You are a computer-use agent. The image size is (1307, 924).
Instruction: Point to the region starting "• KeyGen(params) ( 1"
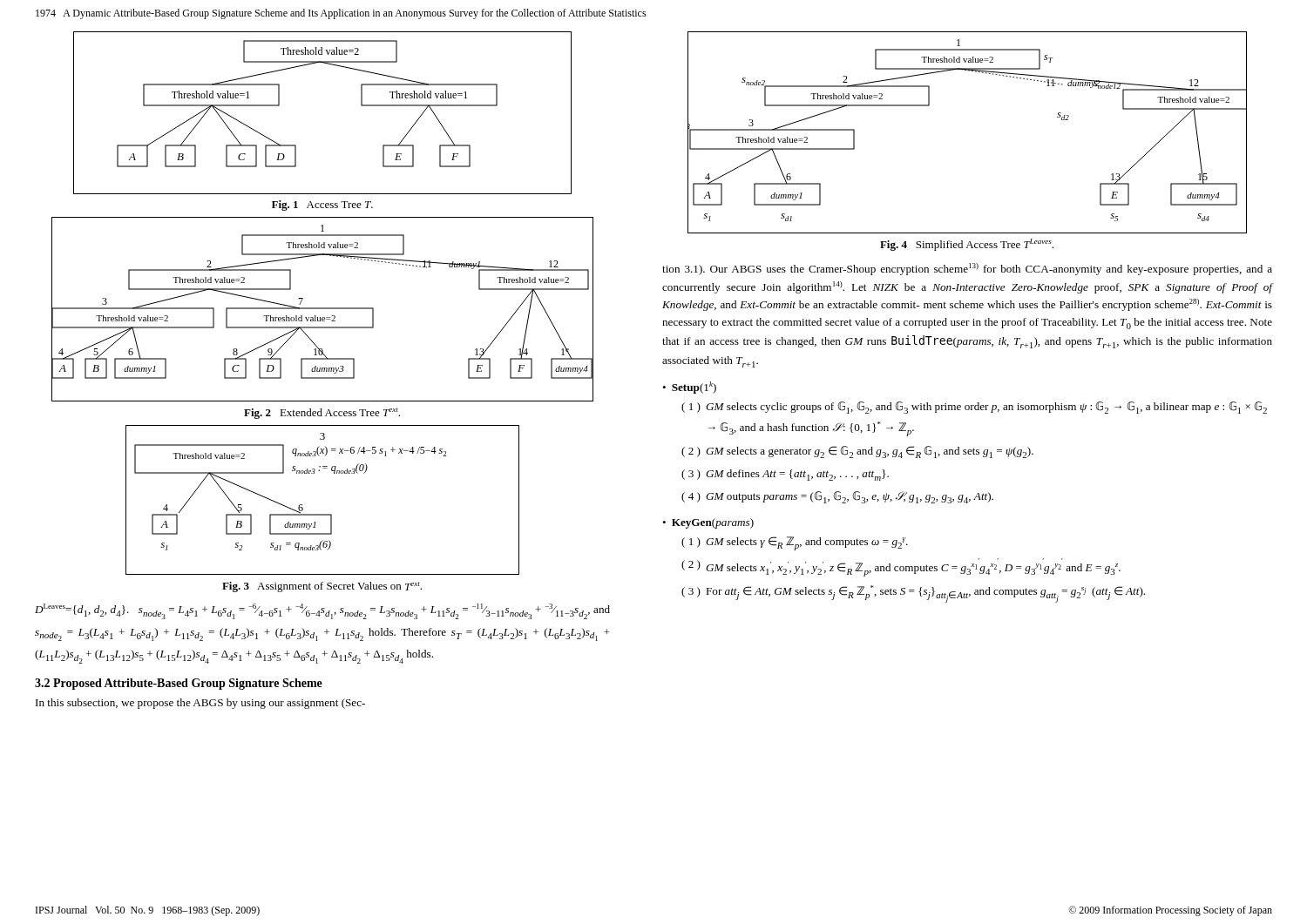pyautogui.click(x=967, y=559)
